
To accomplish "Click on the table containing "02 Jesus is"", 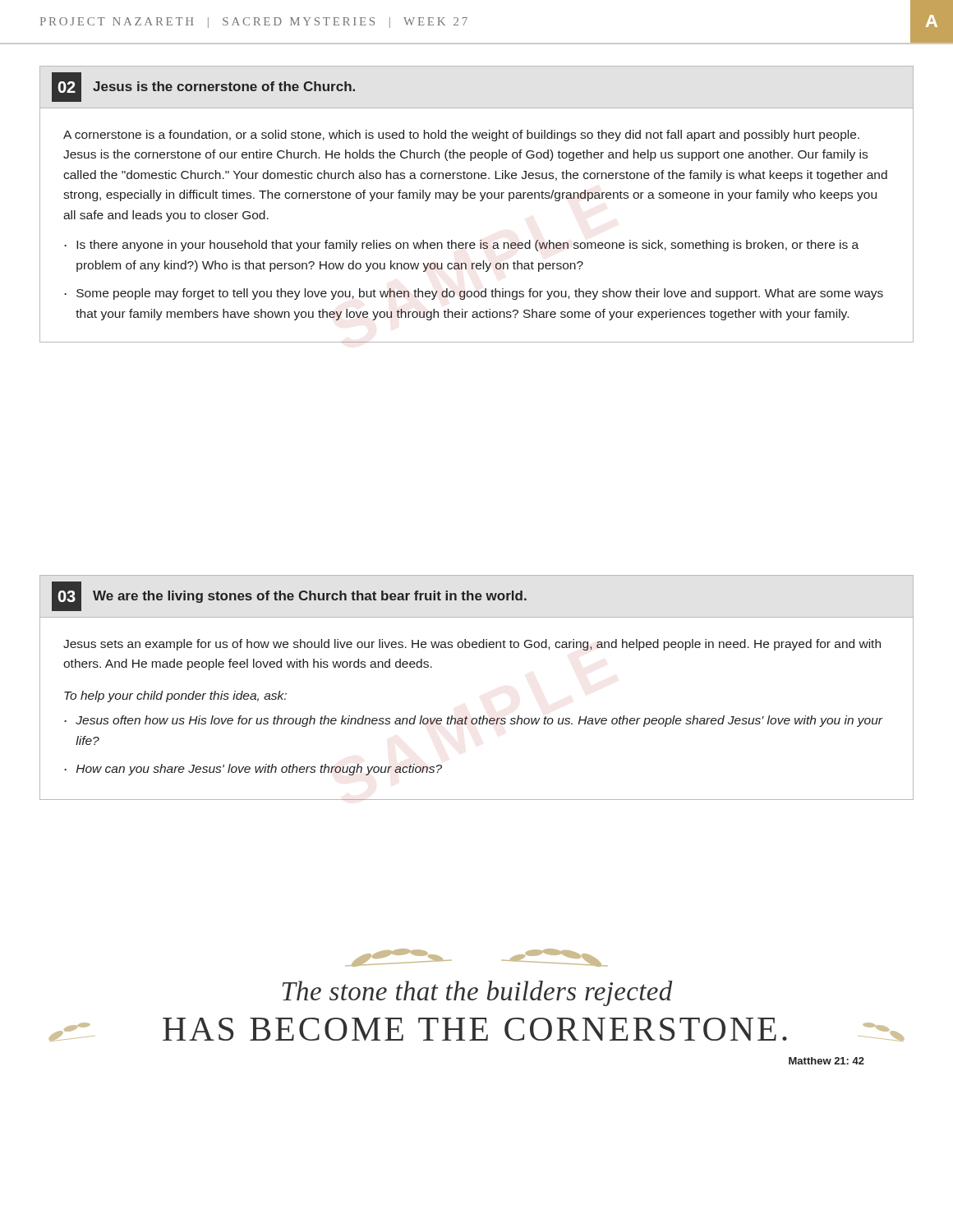I will [x=476, y=204].
